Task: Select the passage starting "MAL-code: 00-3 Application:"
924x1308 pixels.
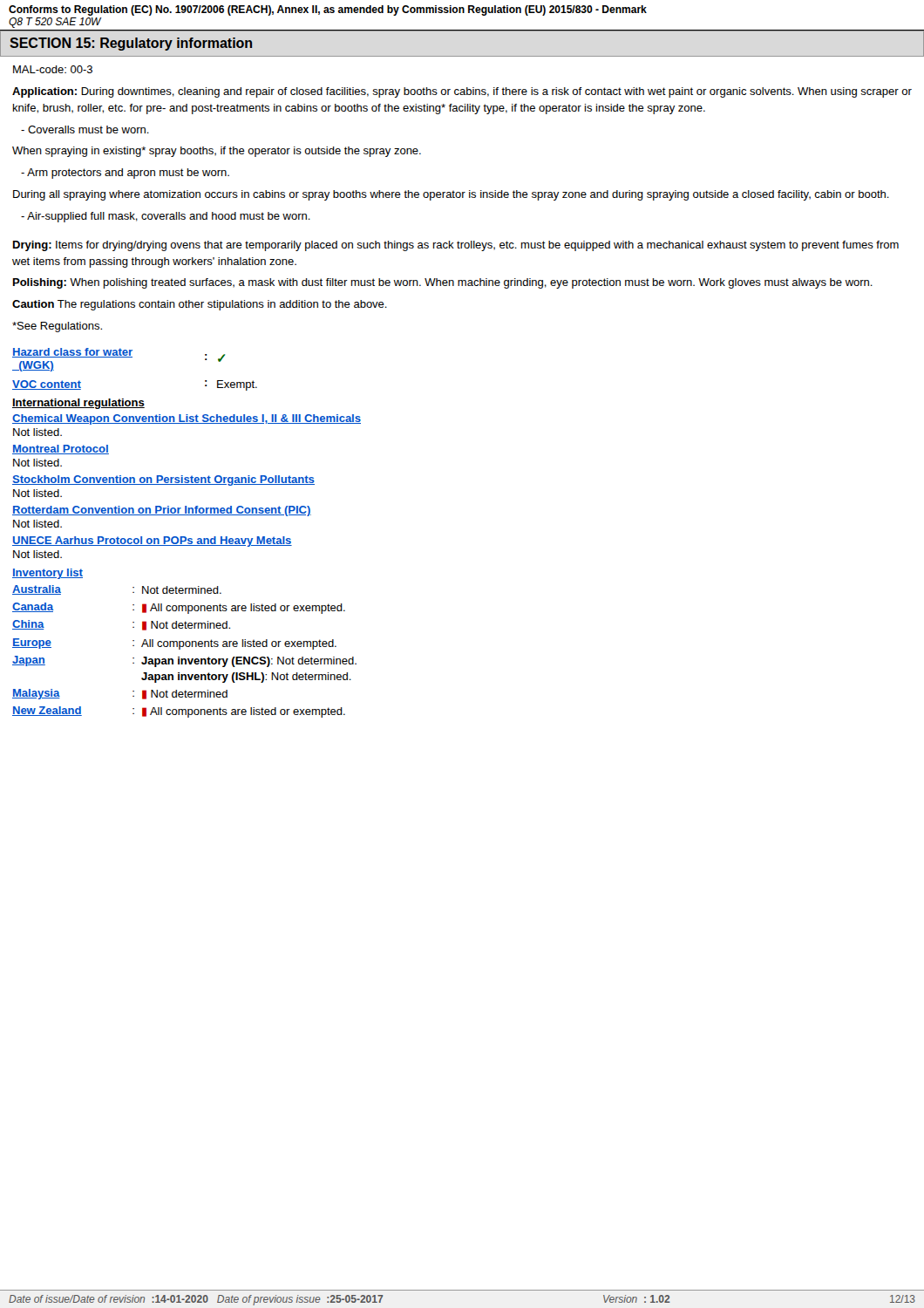Action: pyautogui.click(x=53, y=69)
